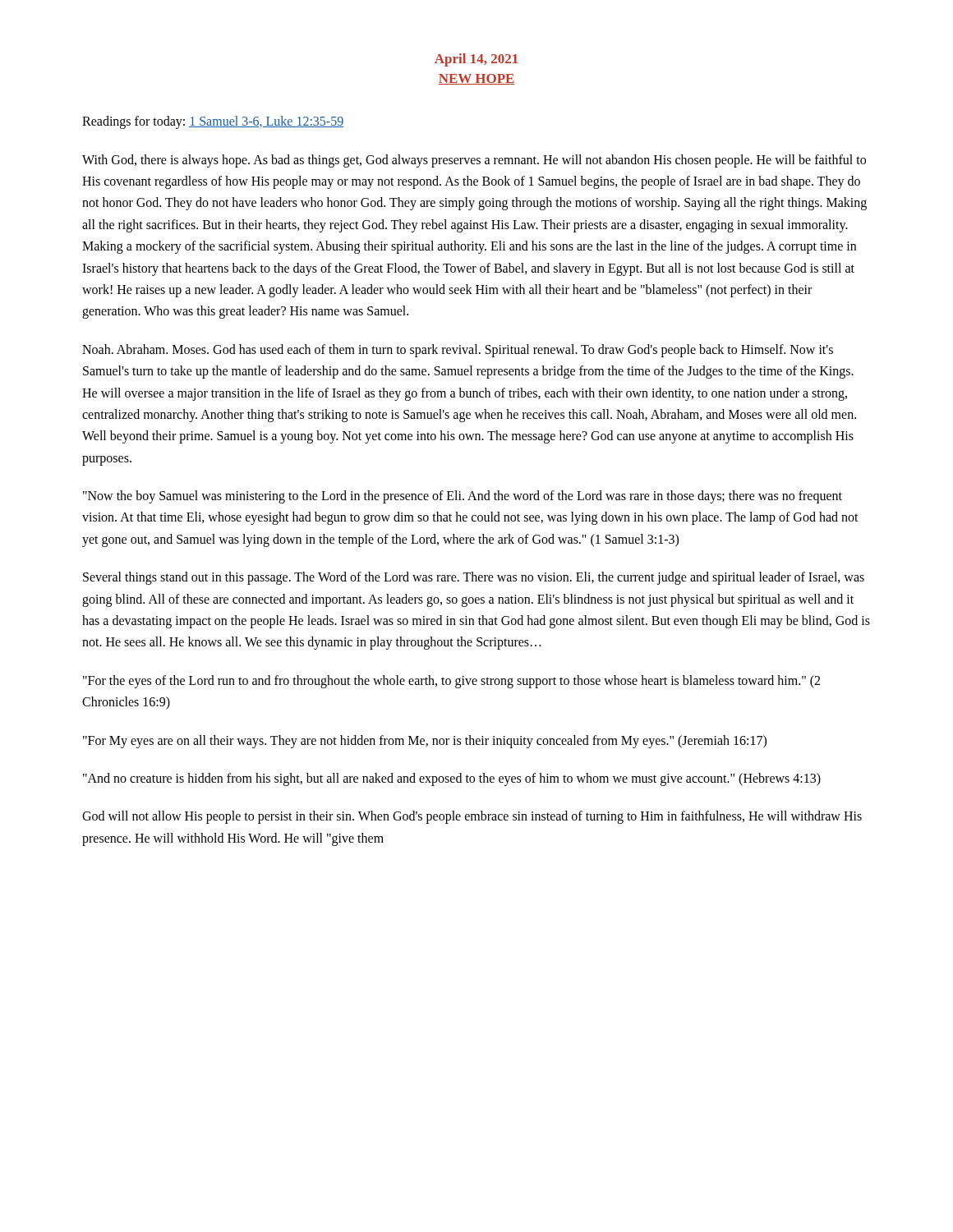Click on the region starting "Readings for today: 1 Samuel 3-6, Luke"
The height and width of the screenshot is (1232, 953).
coord(213,121)
